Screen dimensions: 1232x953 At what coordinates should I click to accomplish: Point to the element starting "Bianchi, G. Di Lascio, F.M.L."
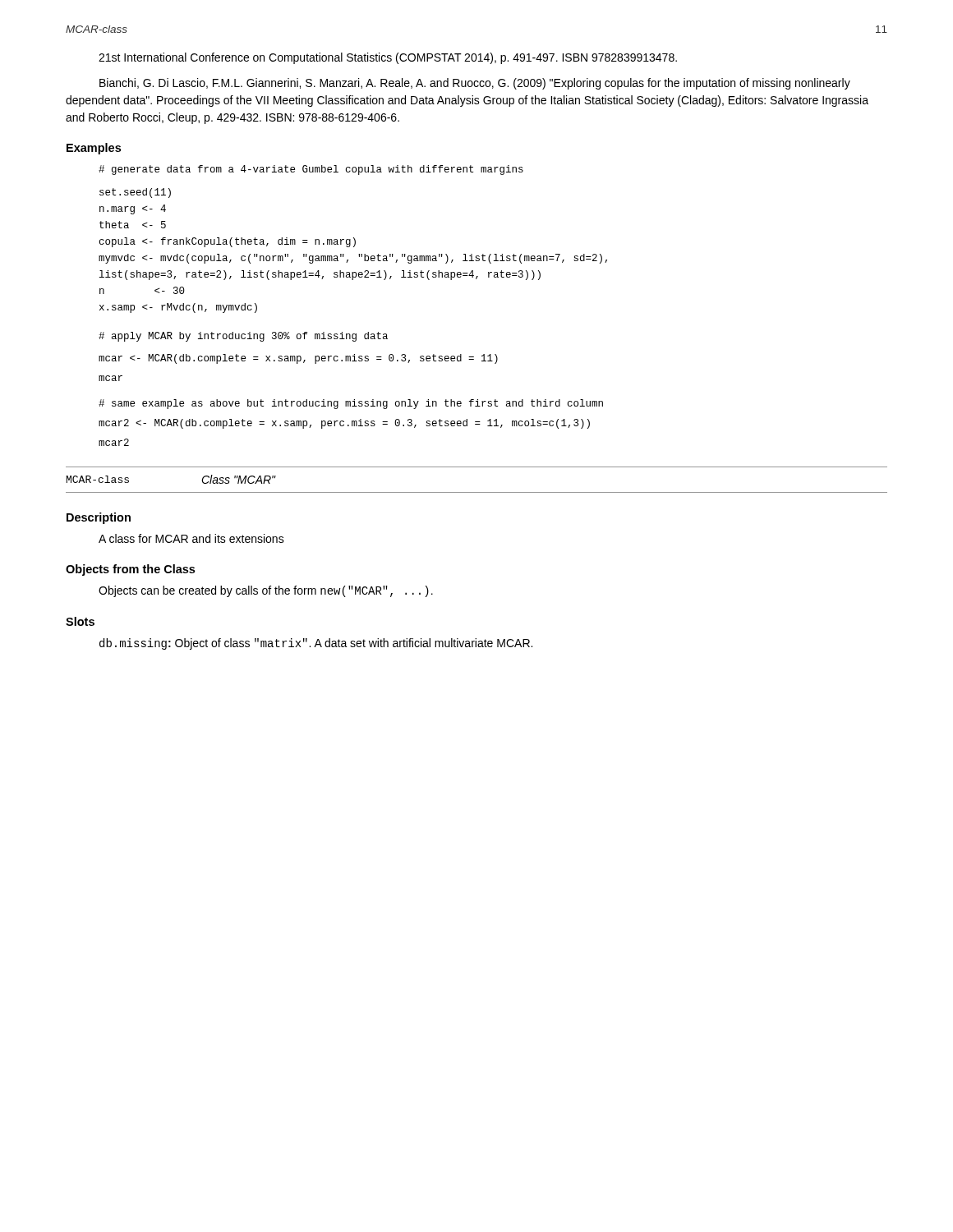point(467,100)
